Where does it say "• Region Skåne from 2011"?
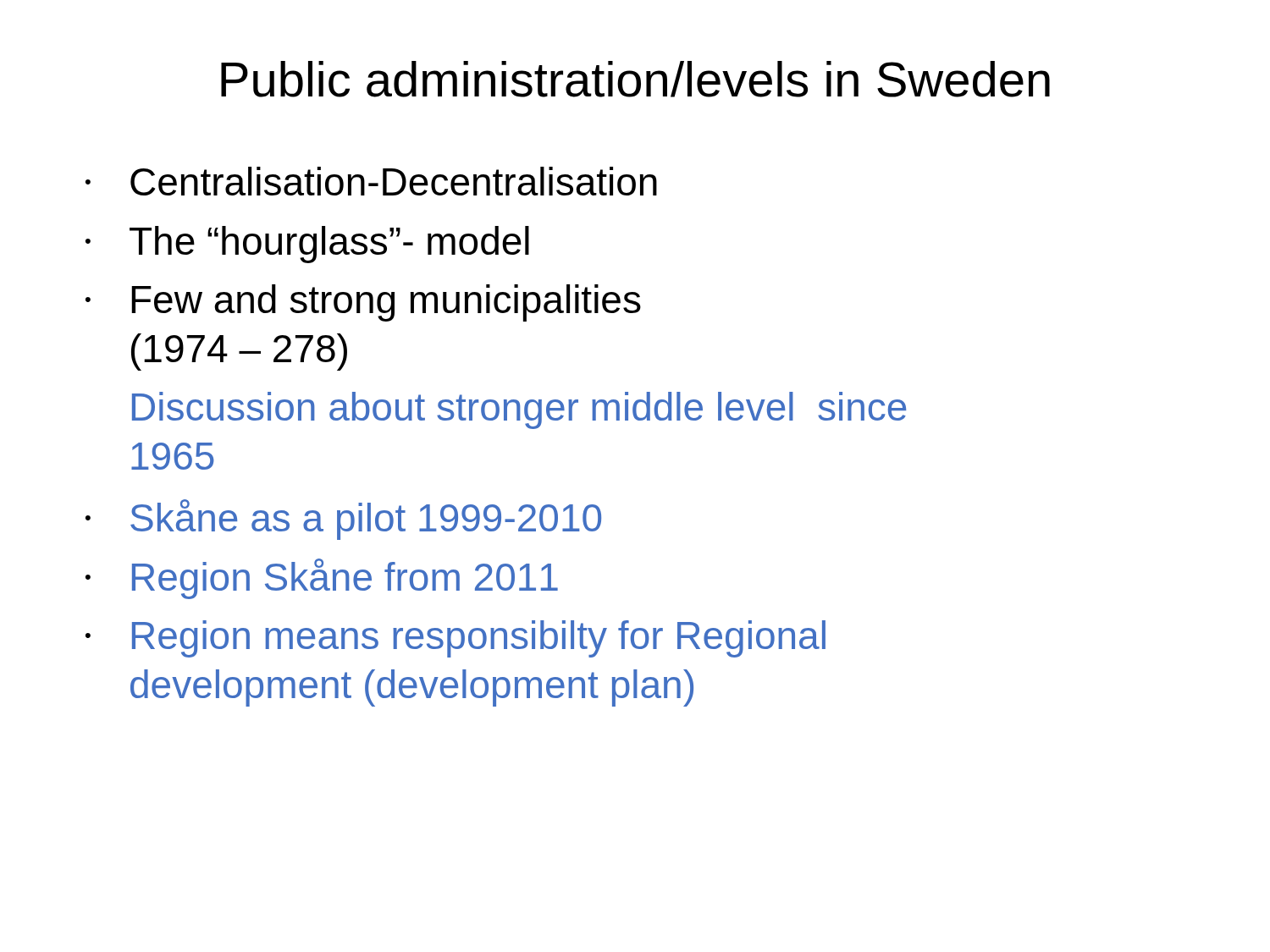The image size is (1270, 952). tap(322, 579)
